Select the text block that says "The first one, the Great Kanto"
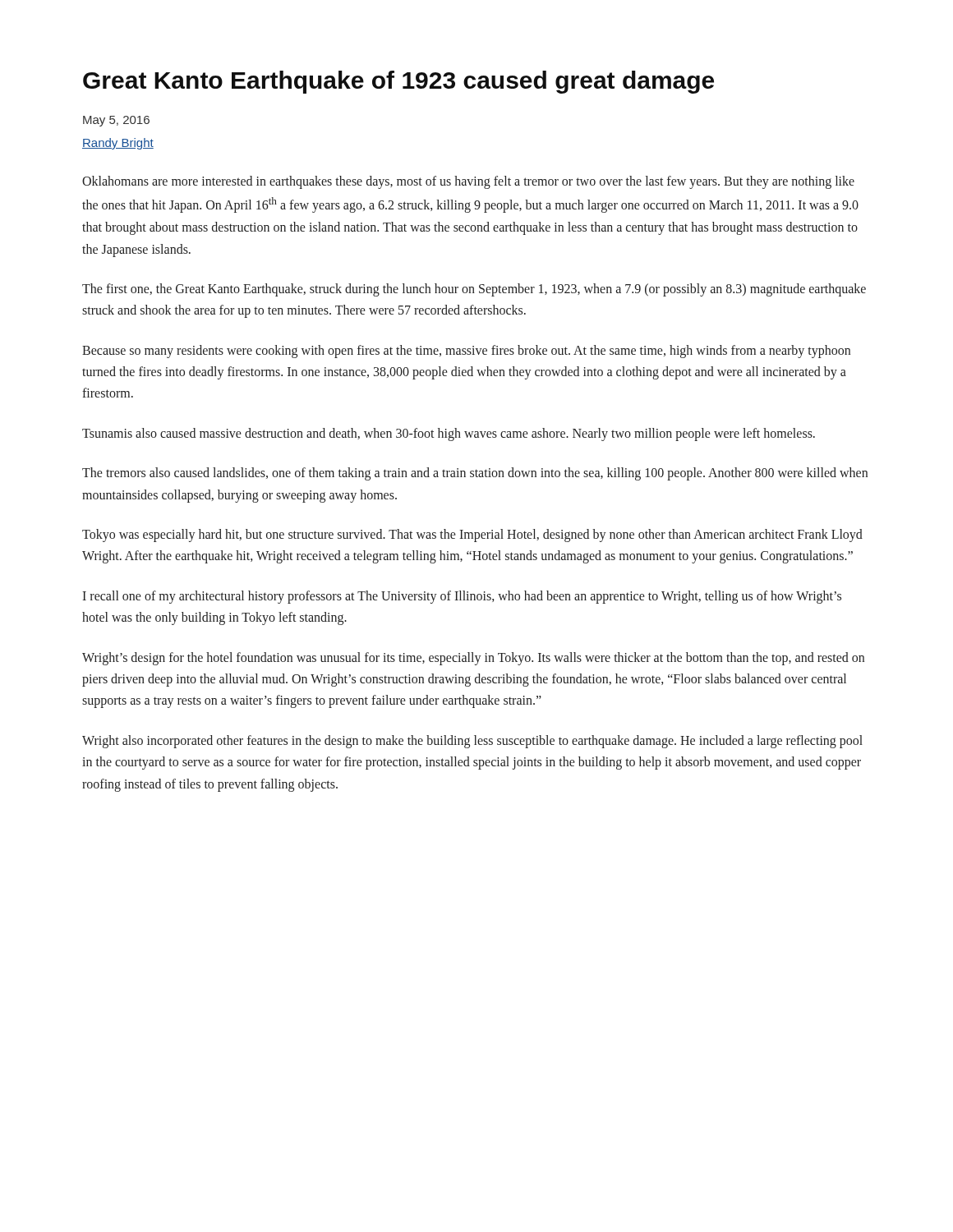953x1232 pixels. coord(476,300)
